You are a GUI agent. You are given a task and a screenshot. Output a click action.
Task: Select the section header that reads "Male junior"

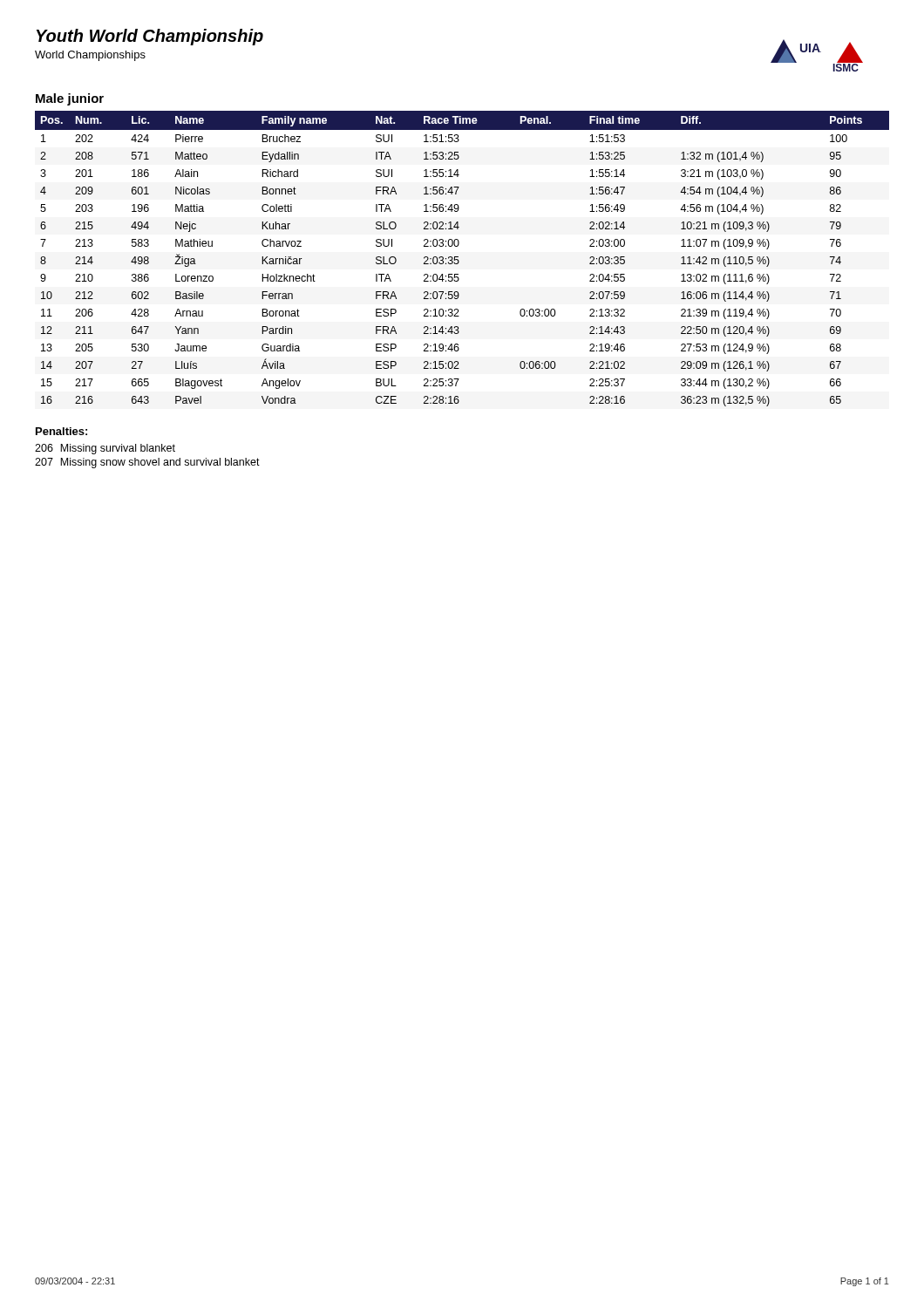[x=69, y=98]
